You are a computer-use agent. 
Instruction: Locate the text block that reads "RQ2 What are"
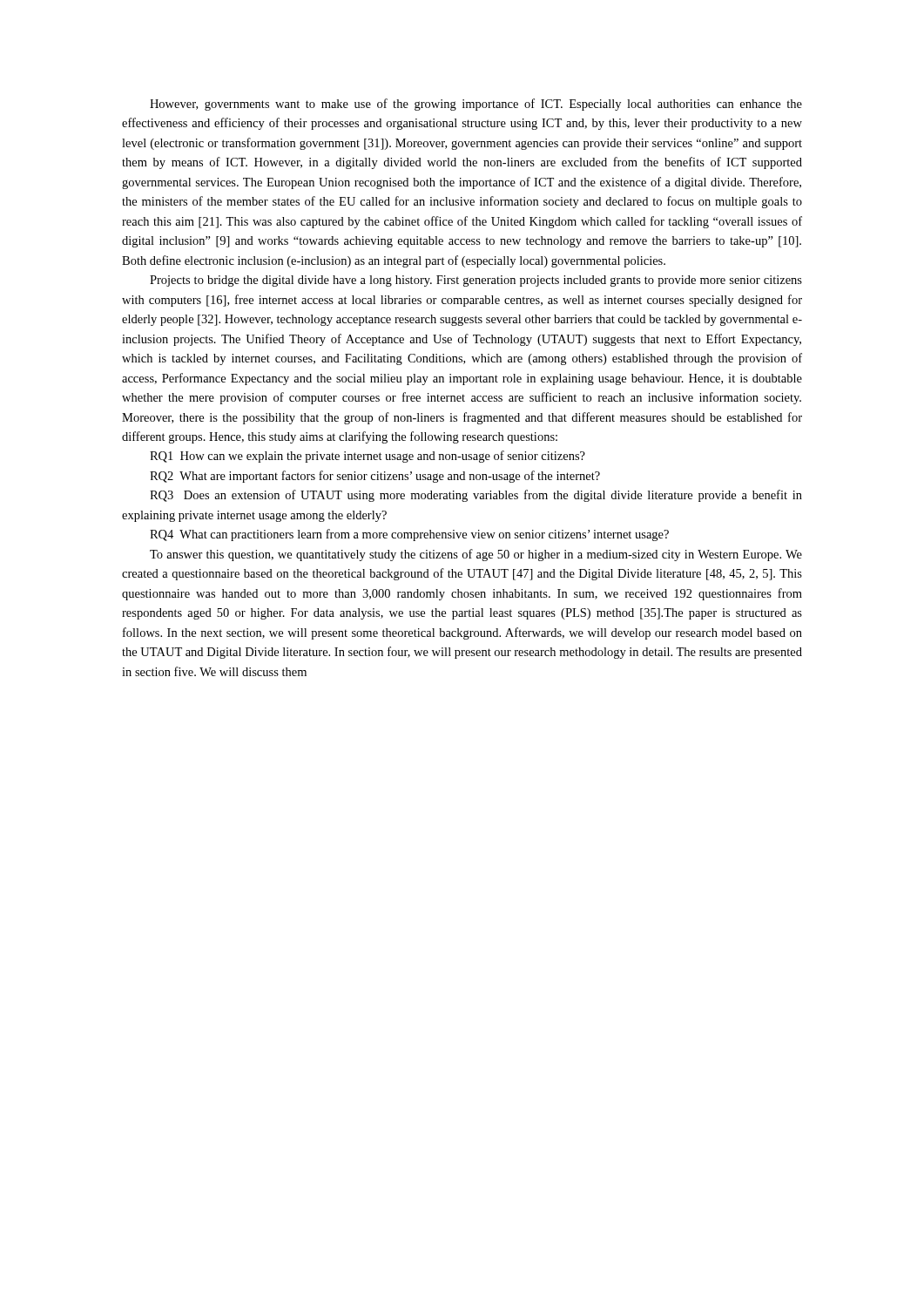[462, 476]
